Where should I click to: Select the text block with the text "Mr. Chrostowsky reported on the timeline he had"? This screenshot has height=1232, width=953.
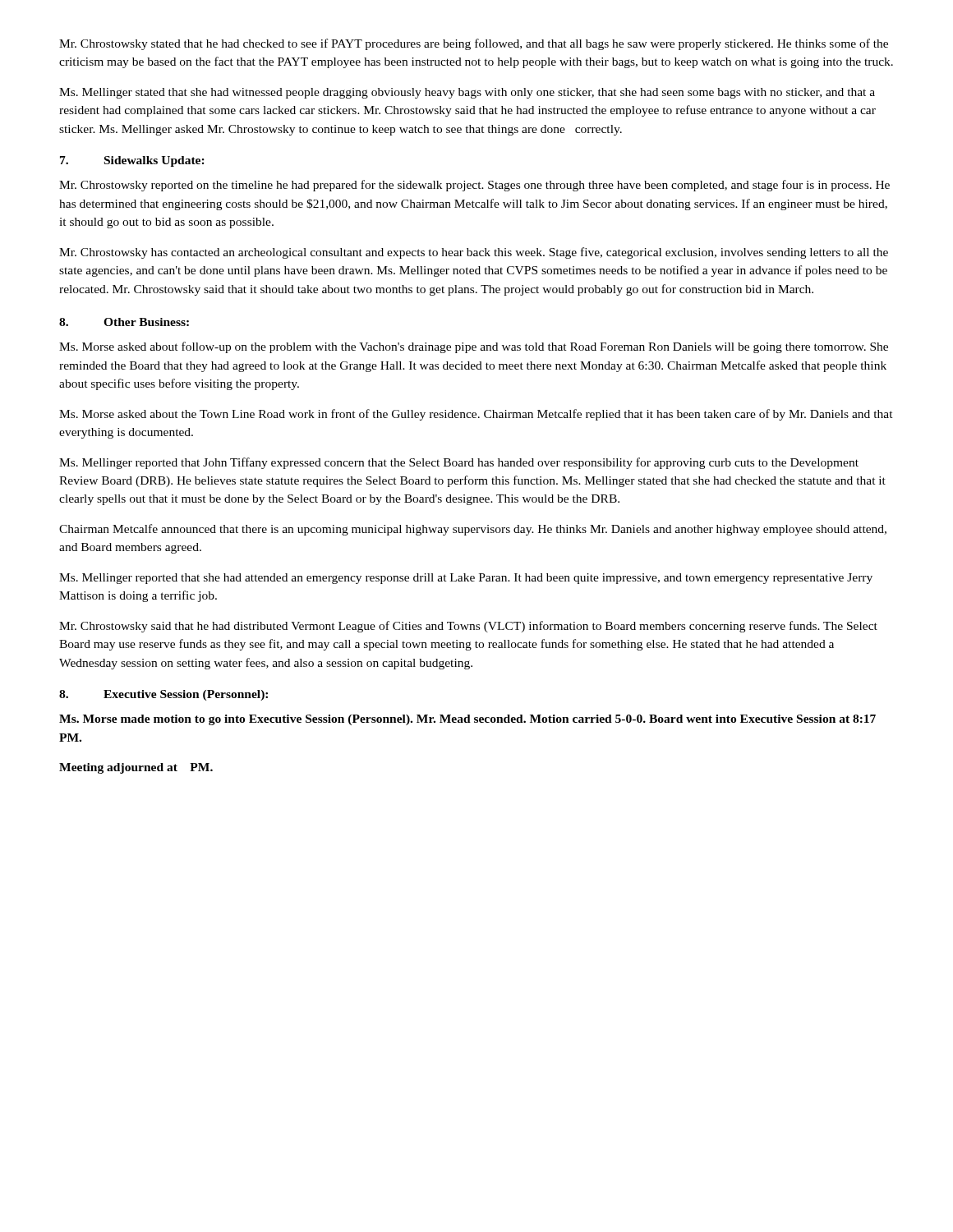click(x=475, y=203)
